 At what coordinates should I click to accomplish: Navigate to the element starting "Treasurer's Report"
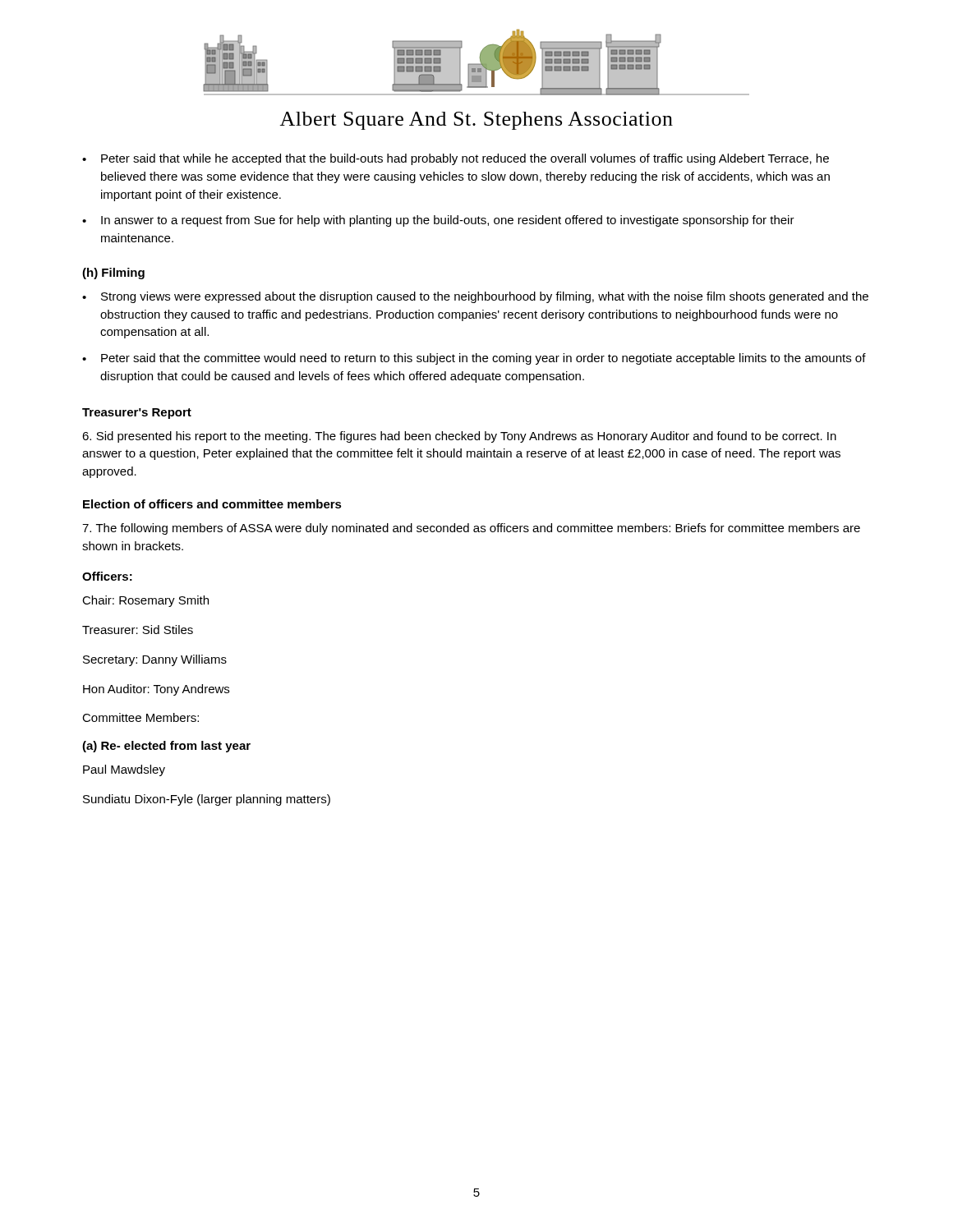pos(137,411)
